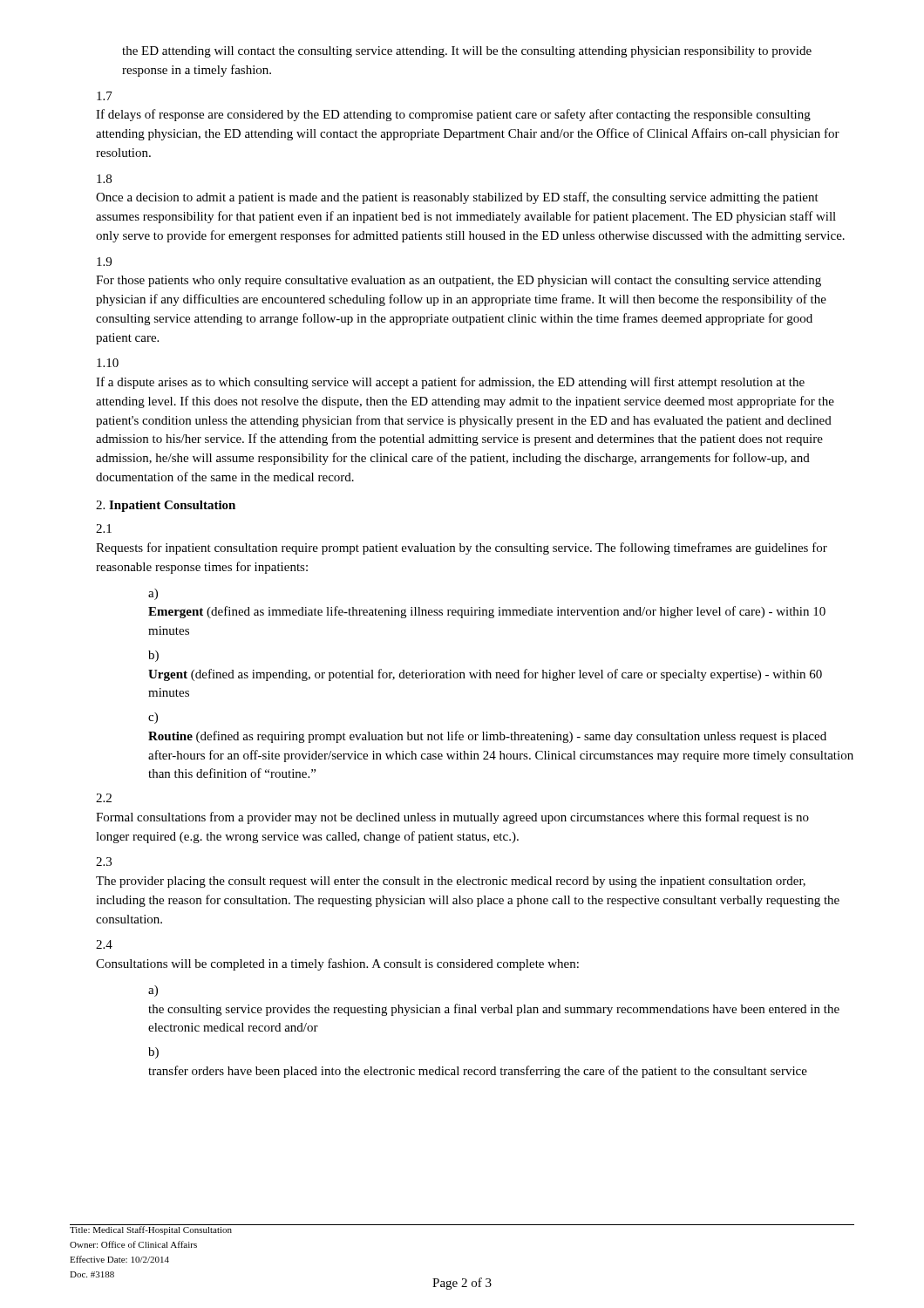Where is the passage that starts "2.1 Requests for inpatient consultation require prompt"?
This screenshot has width=924, height=1308.
tap(471, 548)
